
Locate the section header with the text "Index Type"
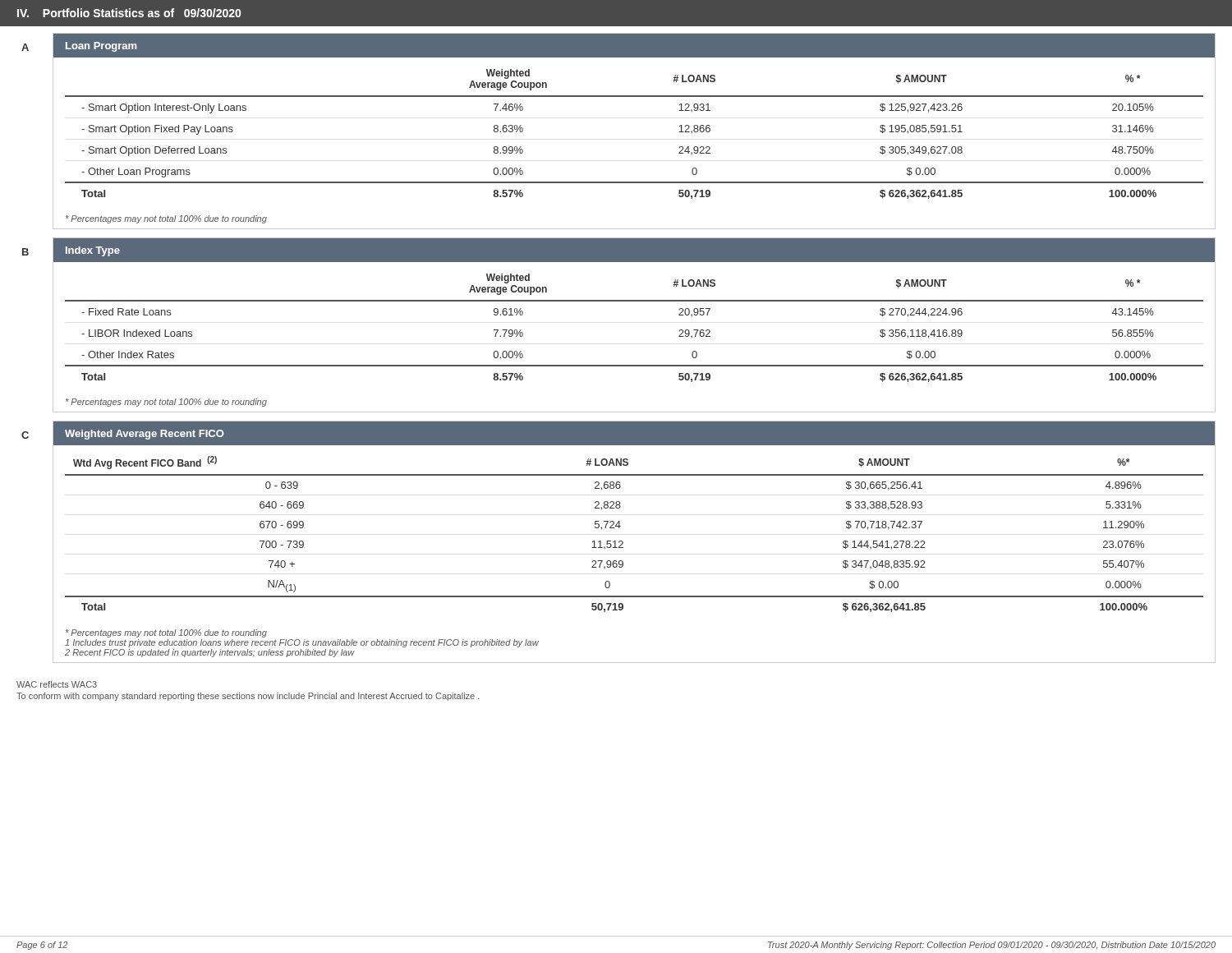click(92, 250)
